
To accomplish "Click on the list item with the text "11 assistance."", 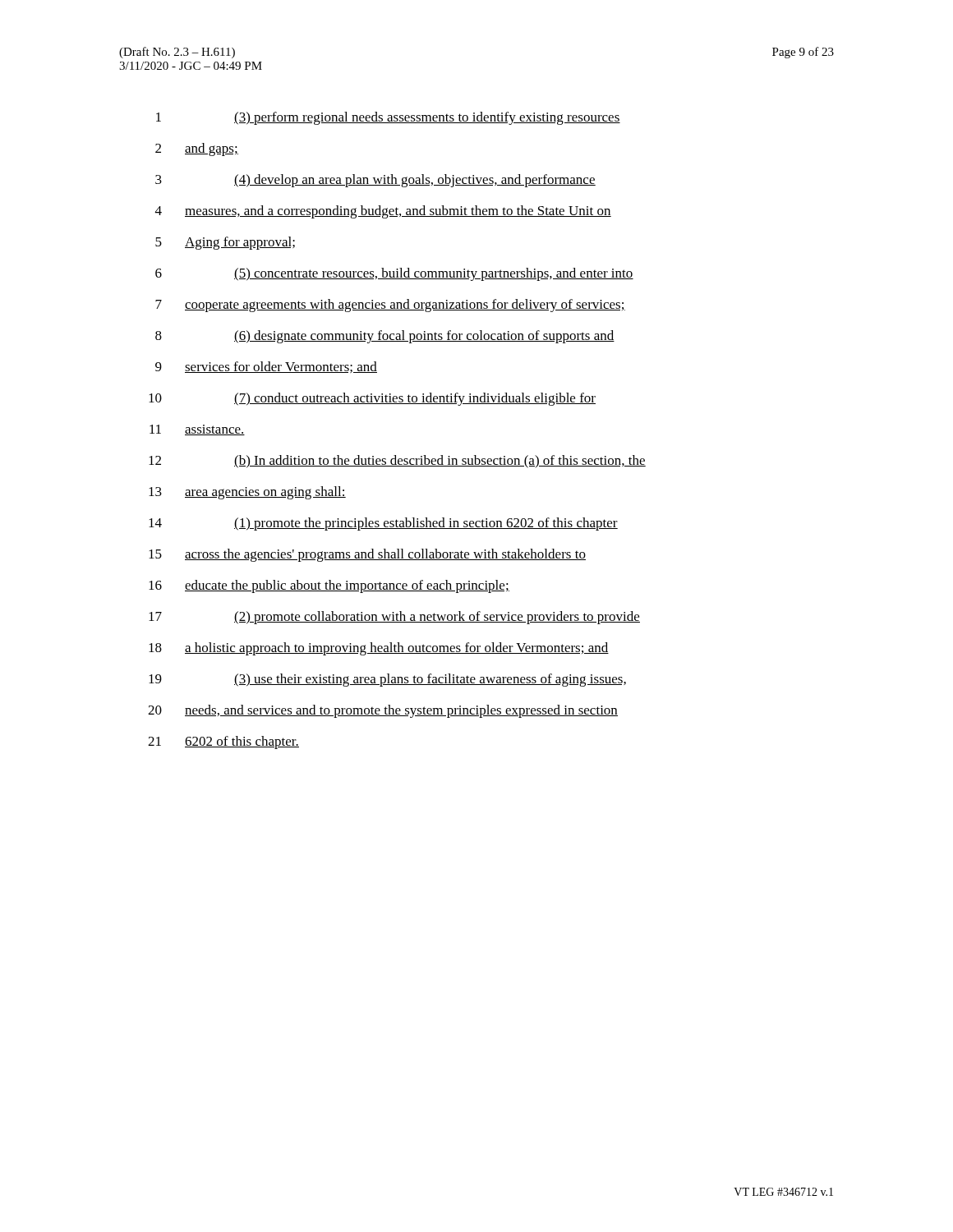I will tap(197, 430).
